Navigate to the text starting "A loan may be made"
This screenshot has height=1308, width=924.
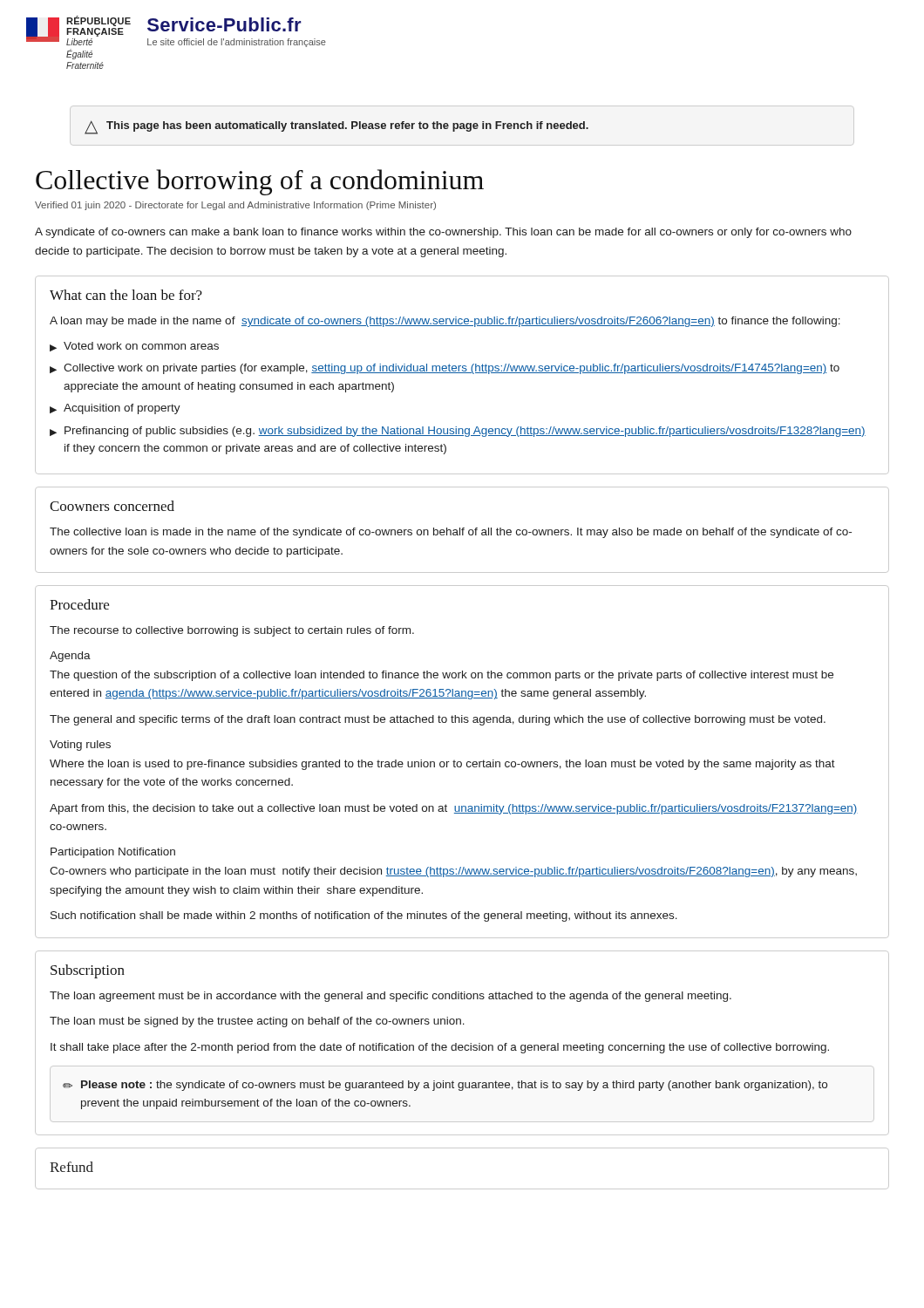coord(445,321)
